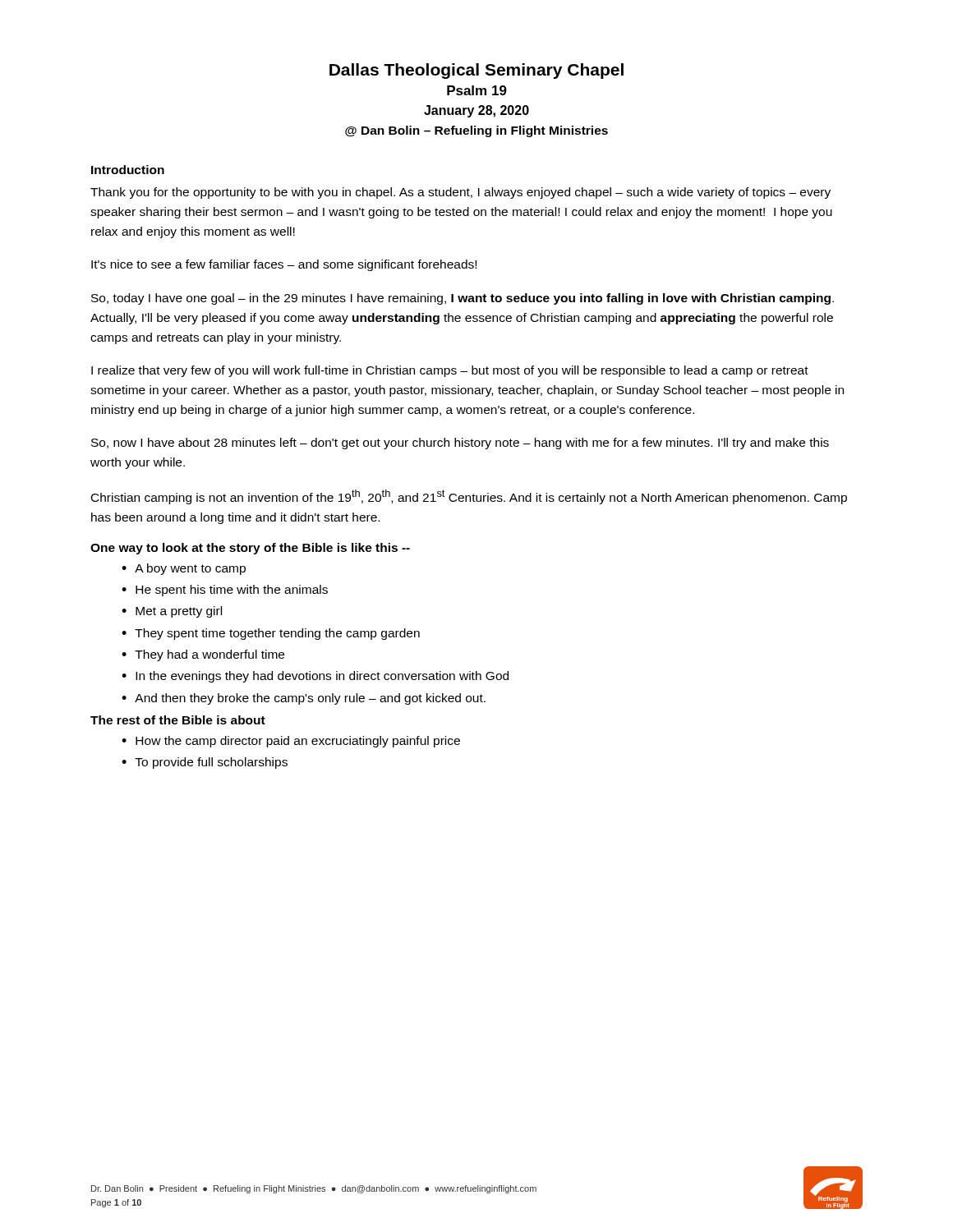Click the passage that begins "•A boy went"
The image size is (953, 1232).
(184, 568)
